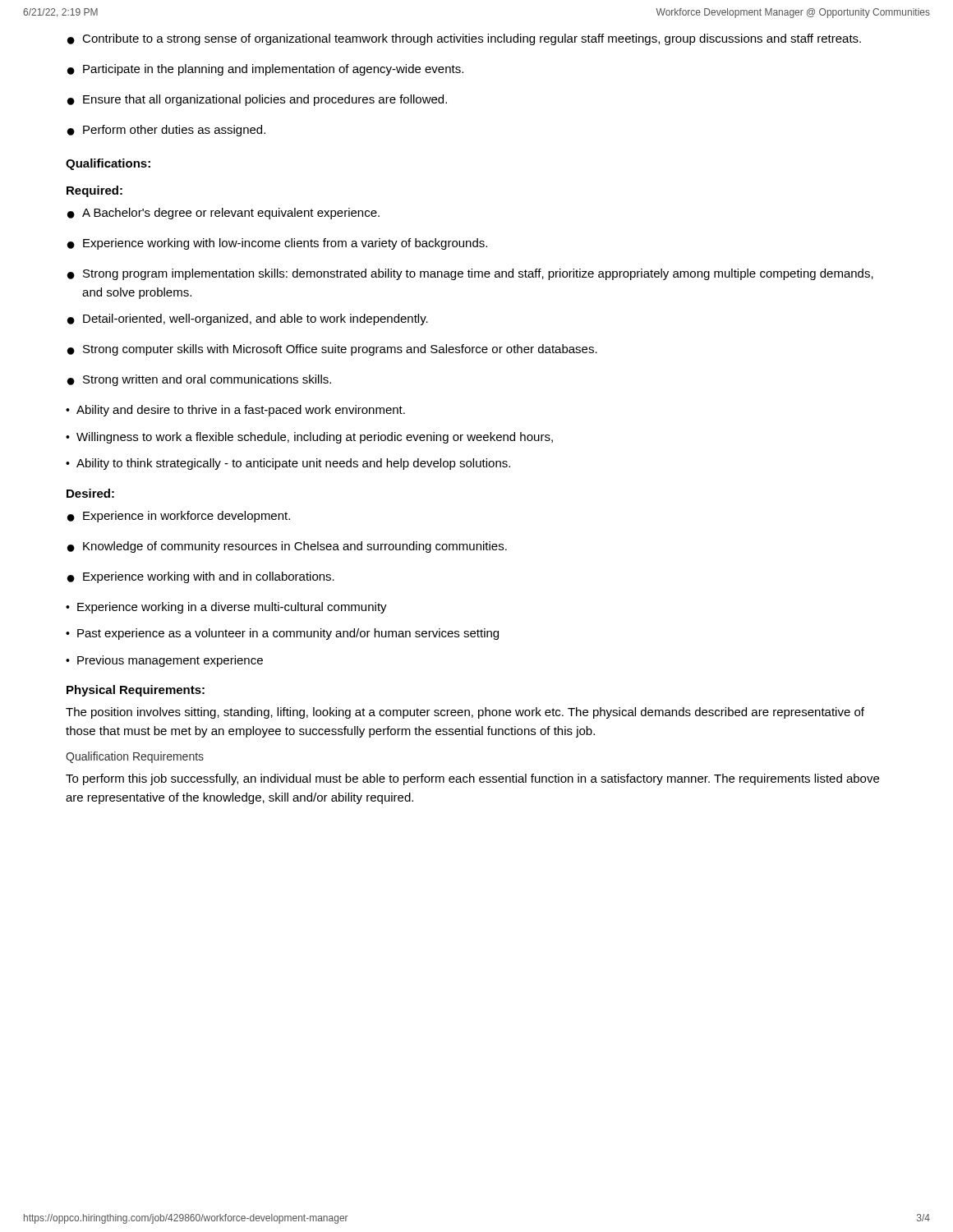Image resolution: width=953 pixels, height=1232 pixels.
Task: Click the passage that begins "● Strong program implementation skills: demonstrated ability to"
Action: [x=476, y=283]
